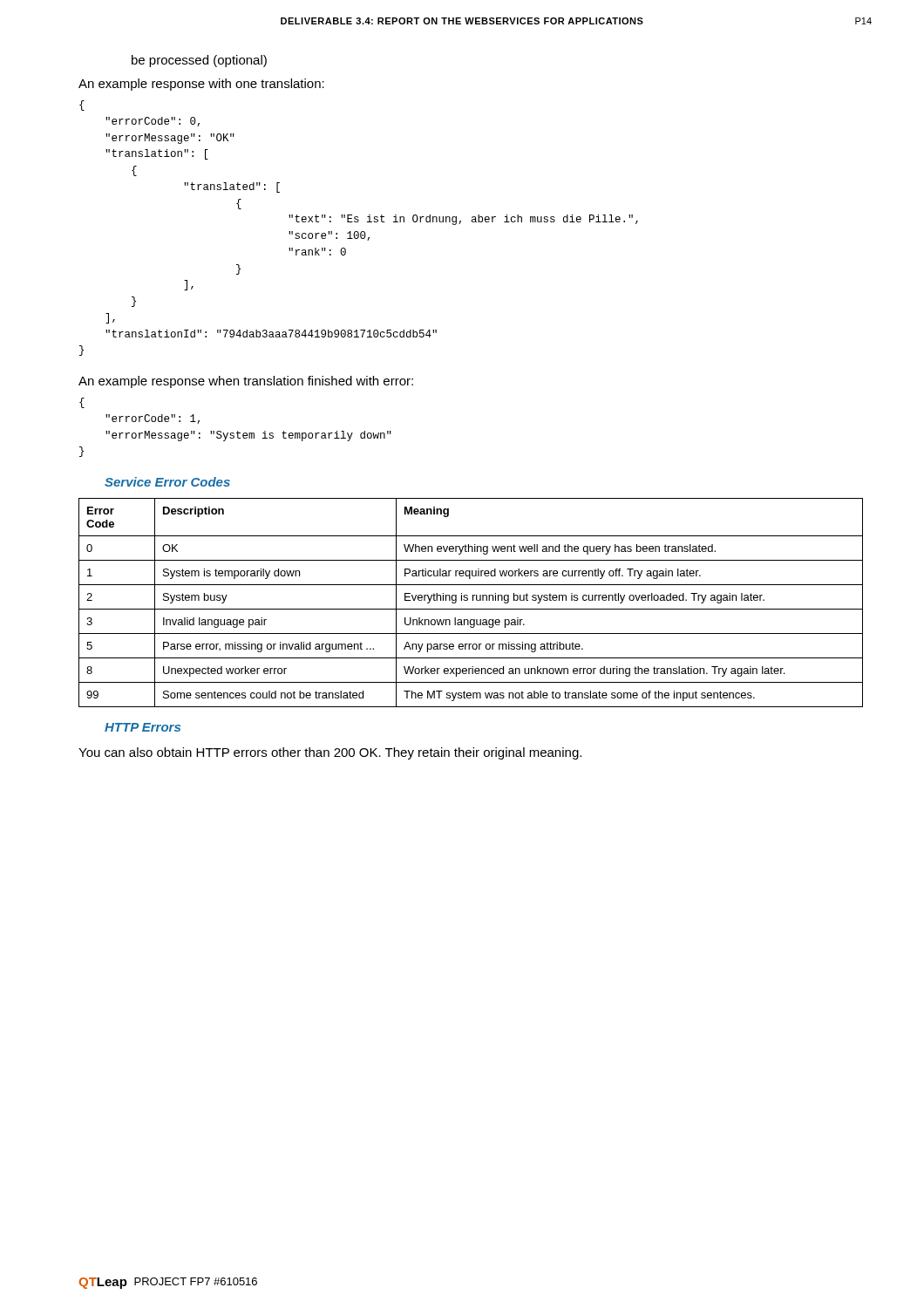Select the passage starting "An example response with one translation:"
This screenshot has width=924, height=1308.
tap(202, 83)
